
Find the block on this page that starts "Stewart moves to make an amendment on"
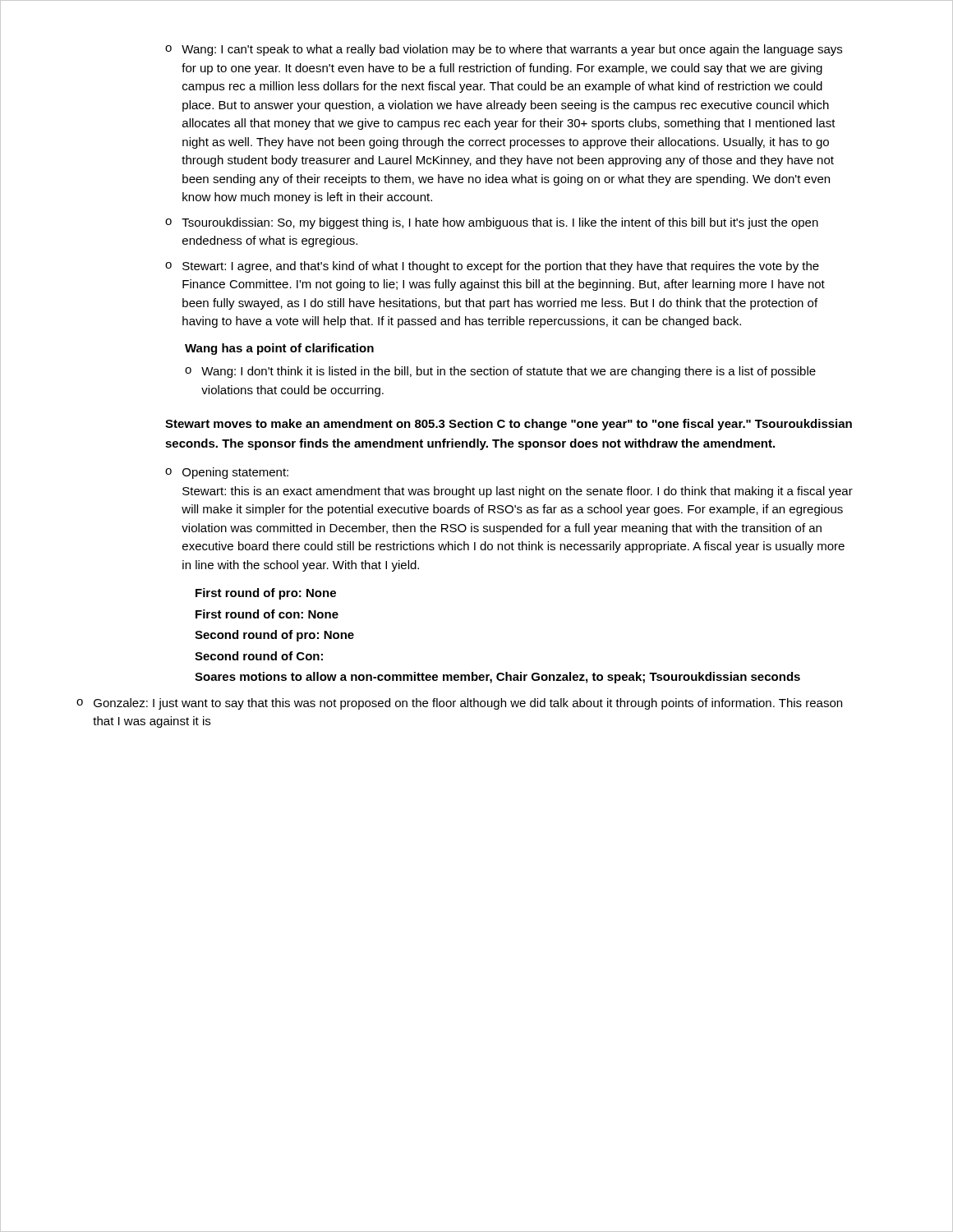(509, 433)
